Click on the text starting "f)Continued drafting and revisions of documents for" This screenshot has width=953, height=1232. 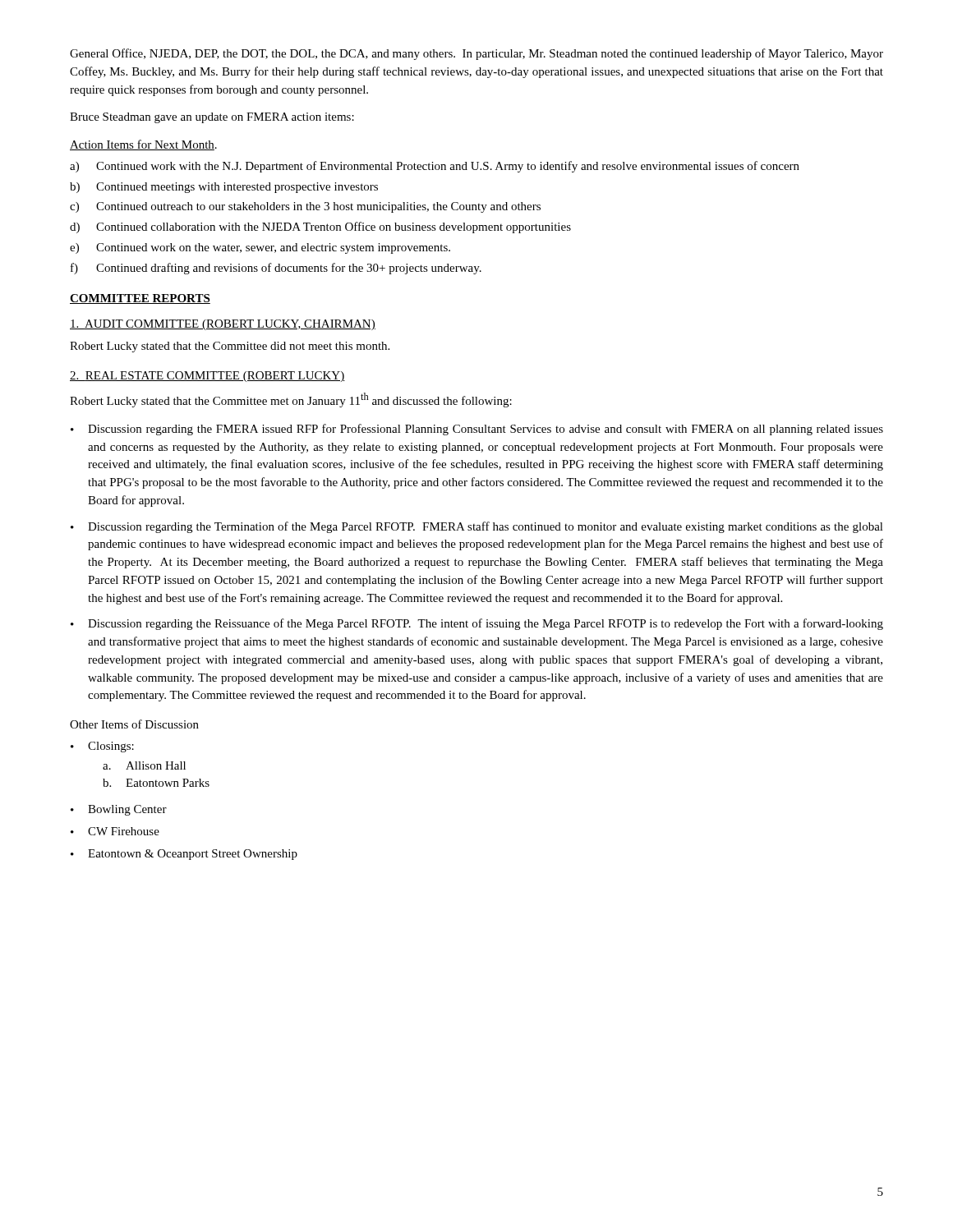(x=276, y=268)
